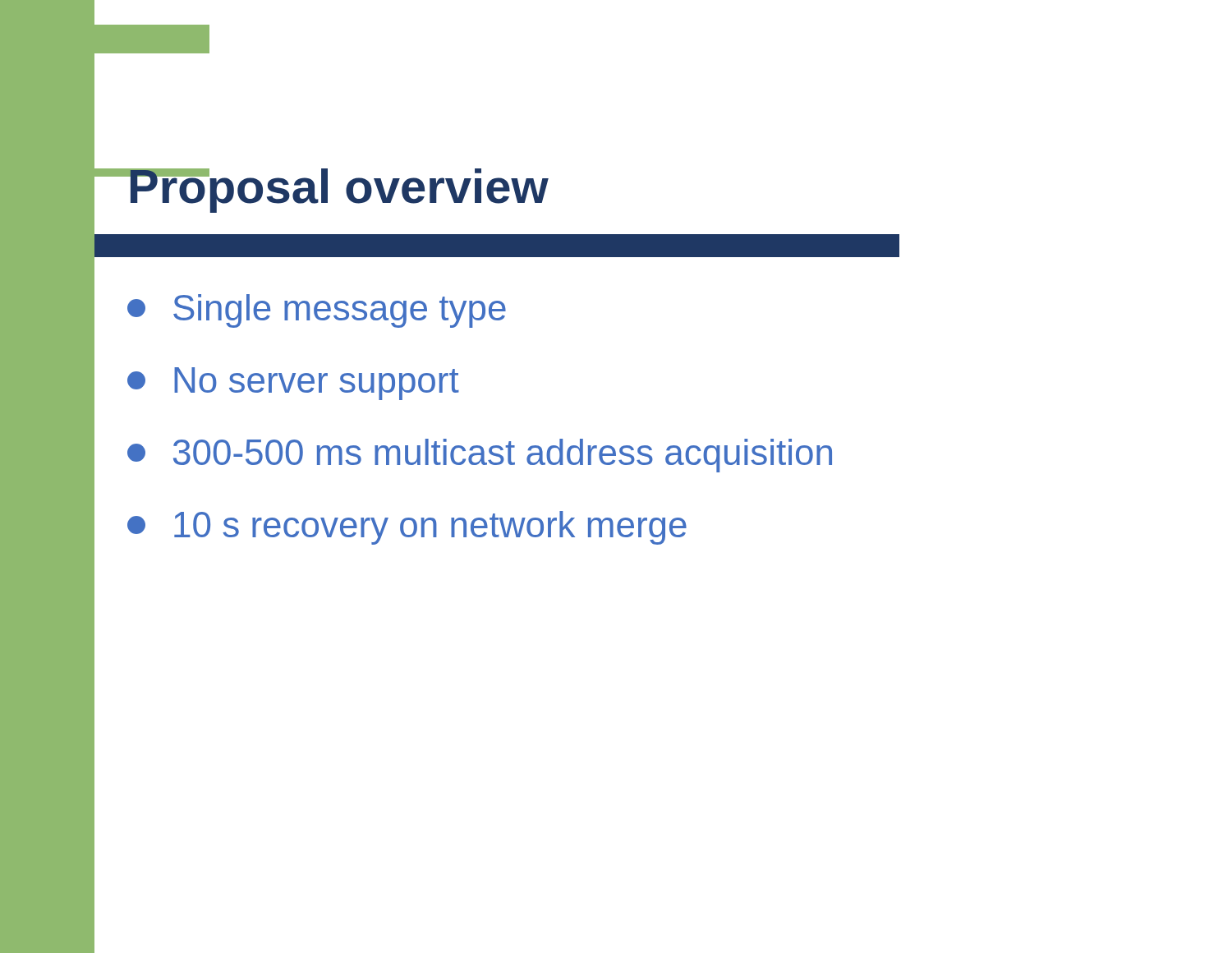Select the element starting "No server support"

coord(293,380)
